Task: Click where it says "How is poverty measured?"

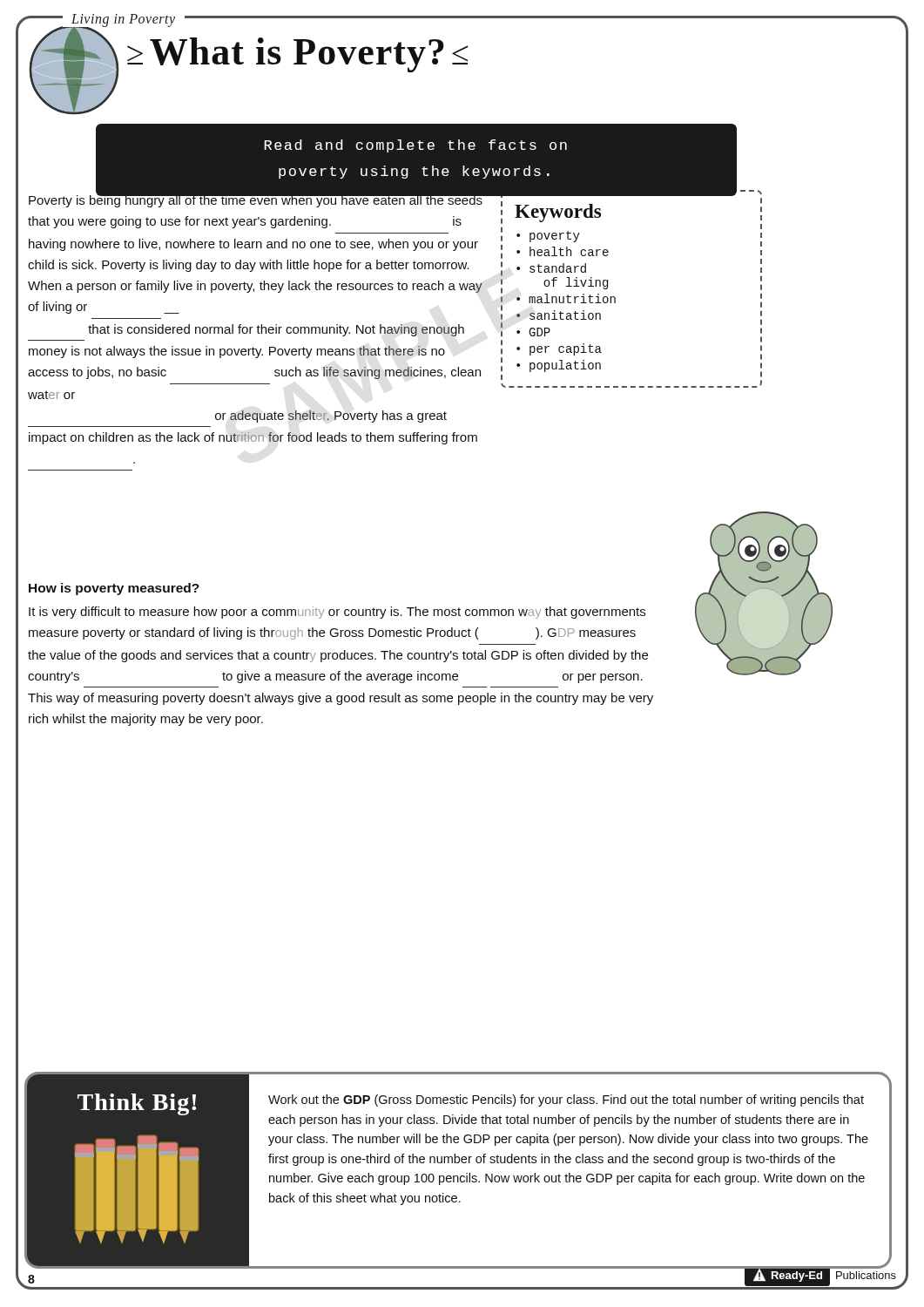Action: click(x=114, y=588)
